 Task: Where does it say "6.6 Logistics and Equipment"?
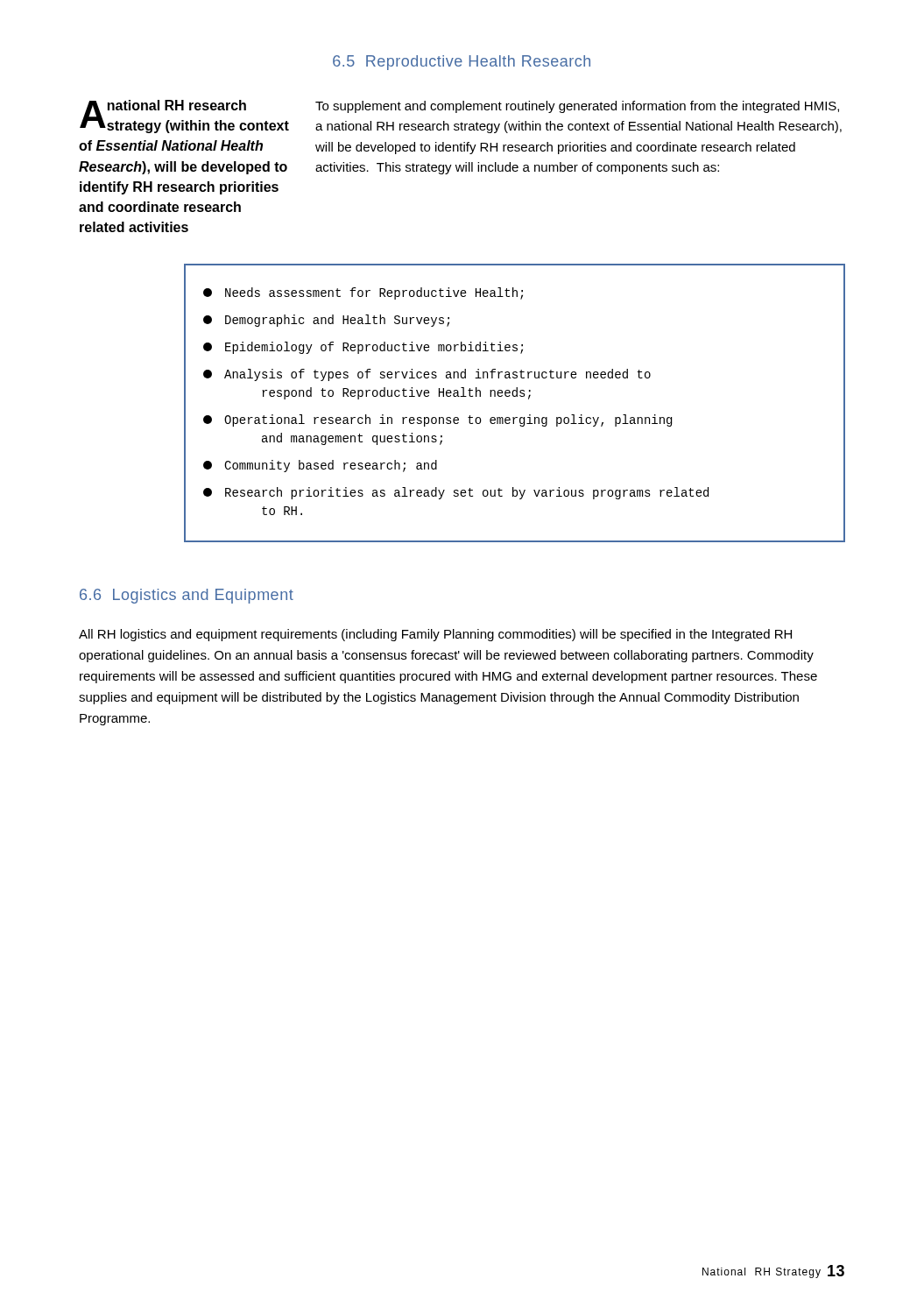point(186,595)
